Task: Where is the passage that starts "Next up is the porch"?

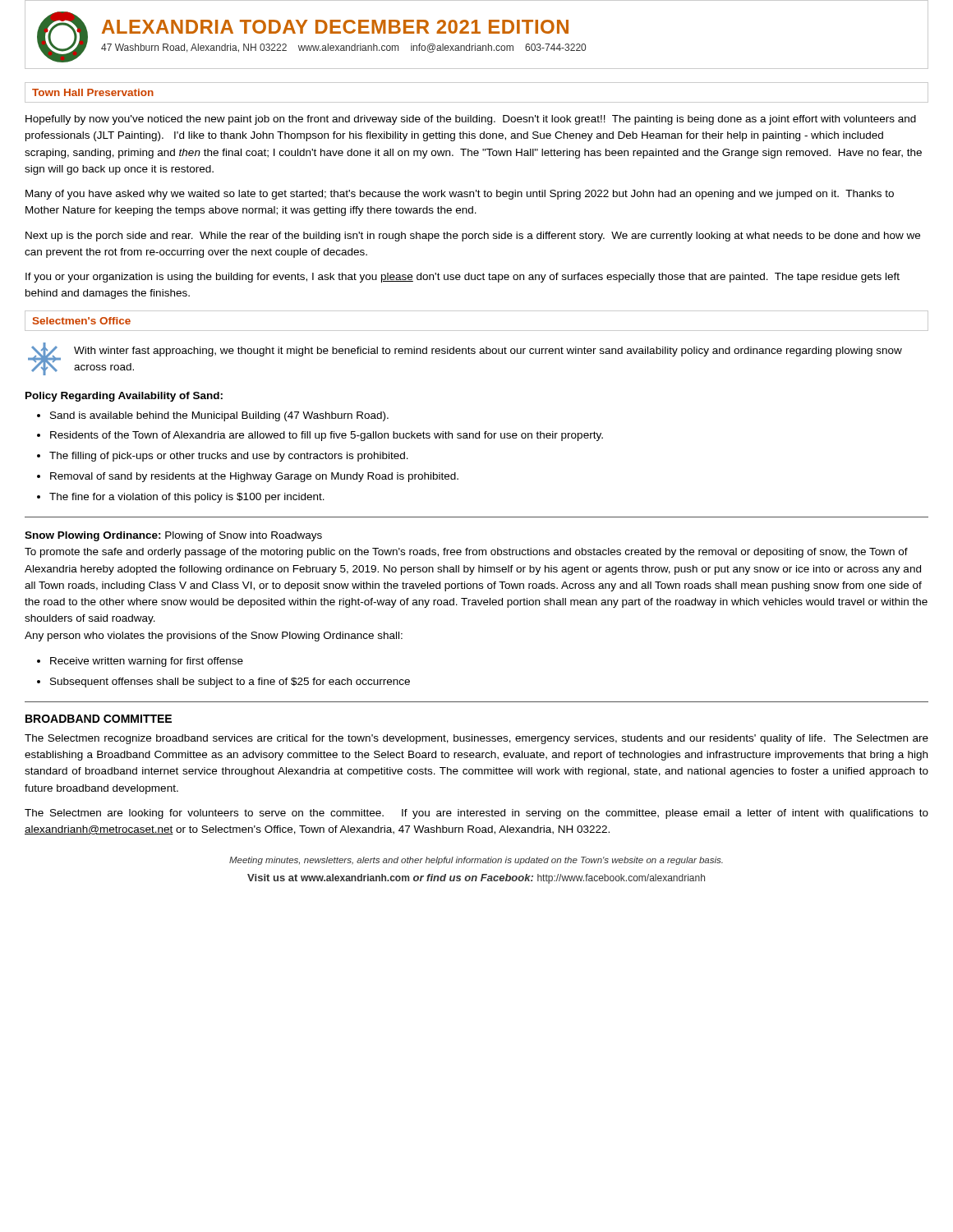Action: pyautogui.click(x=473, y=243)
